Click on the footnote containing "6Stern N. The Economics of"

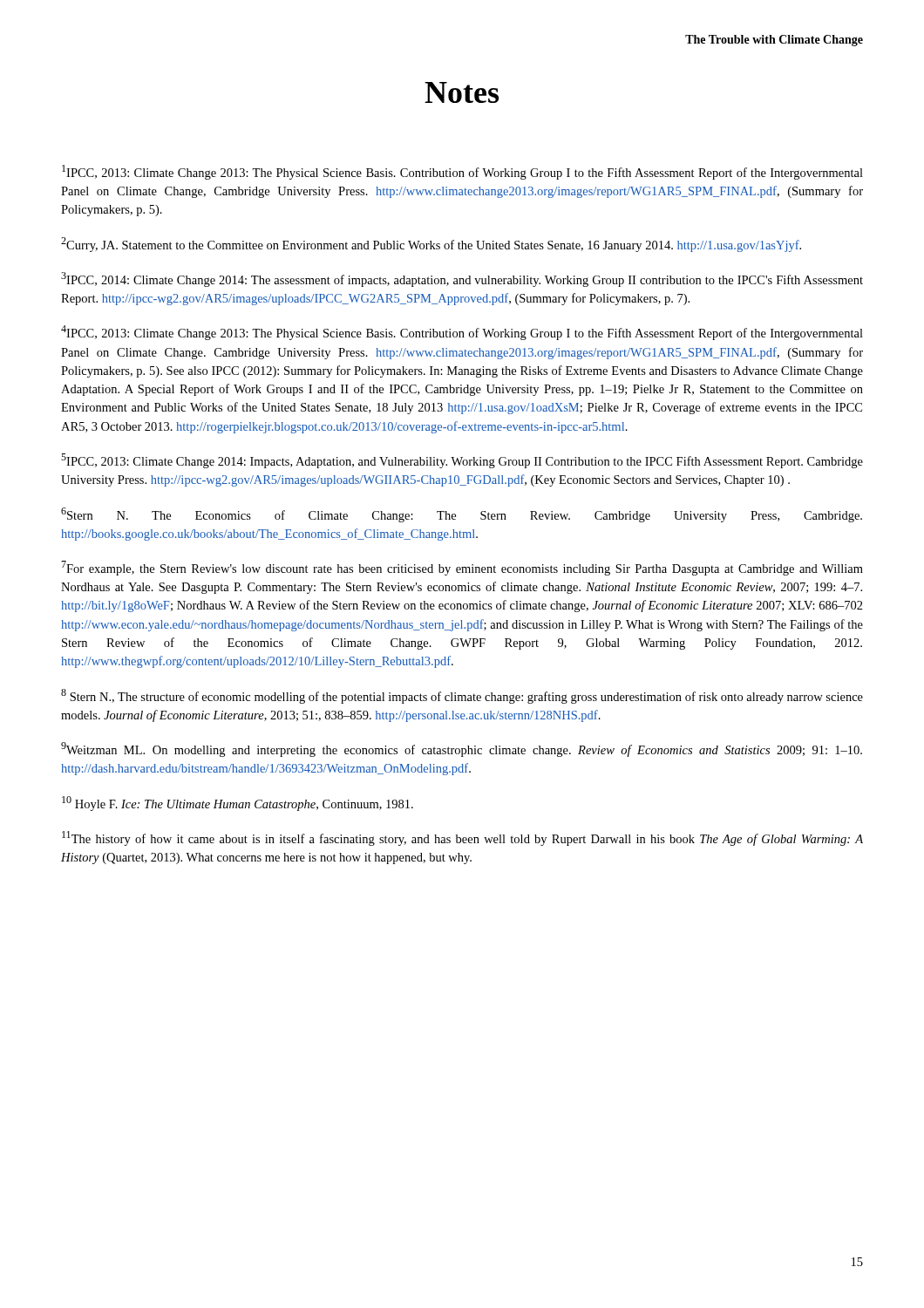point(462,522)
